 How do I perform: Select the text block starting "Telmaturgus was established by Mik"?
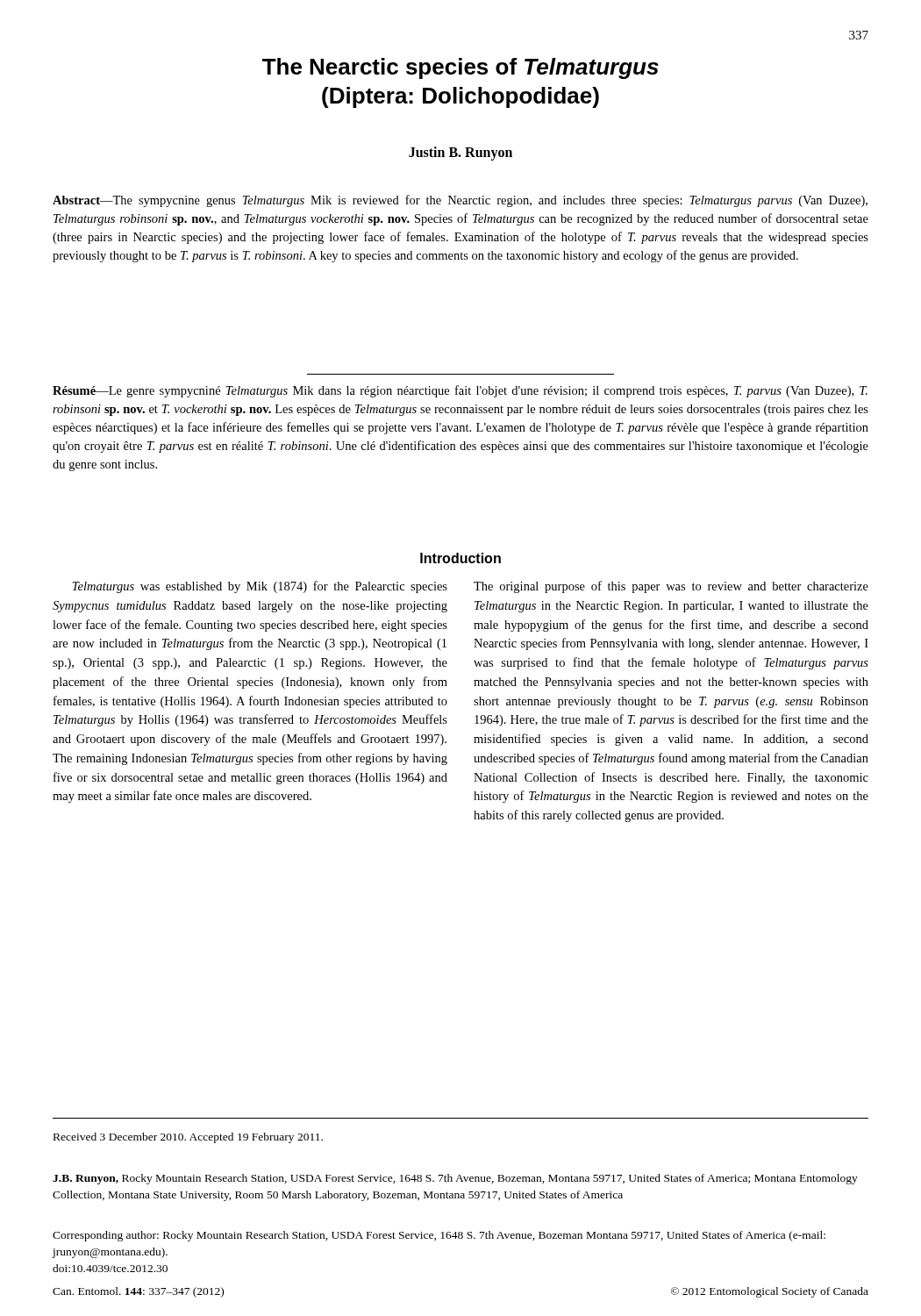click(x=250, y=692)
